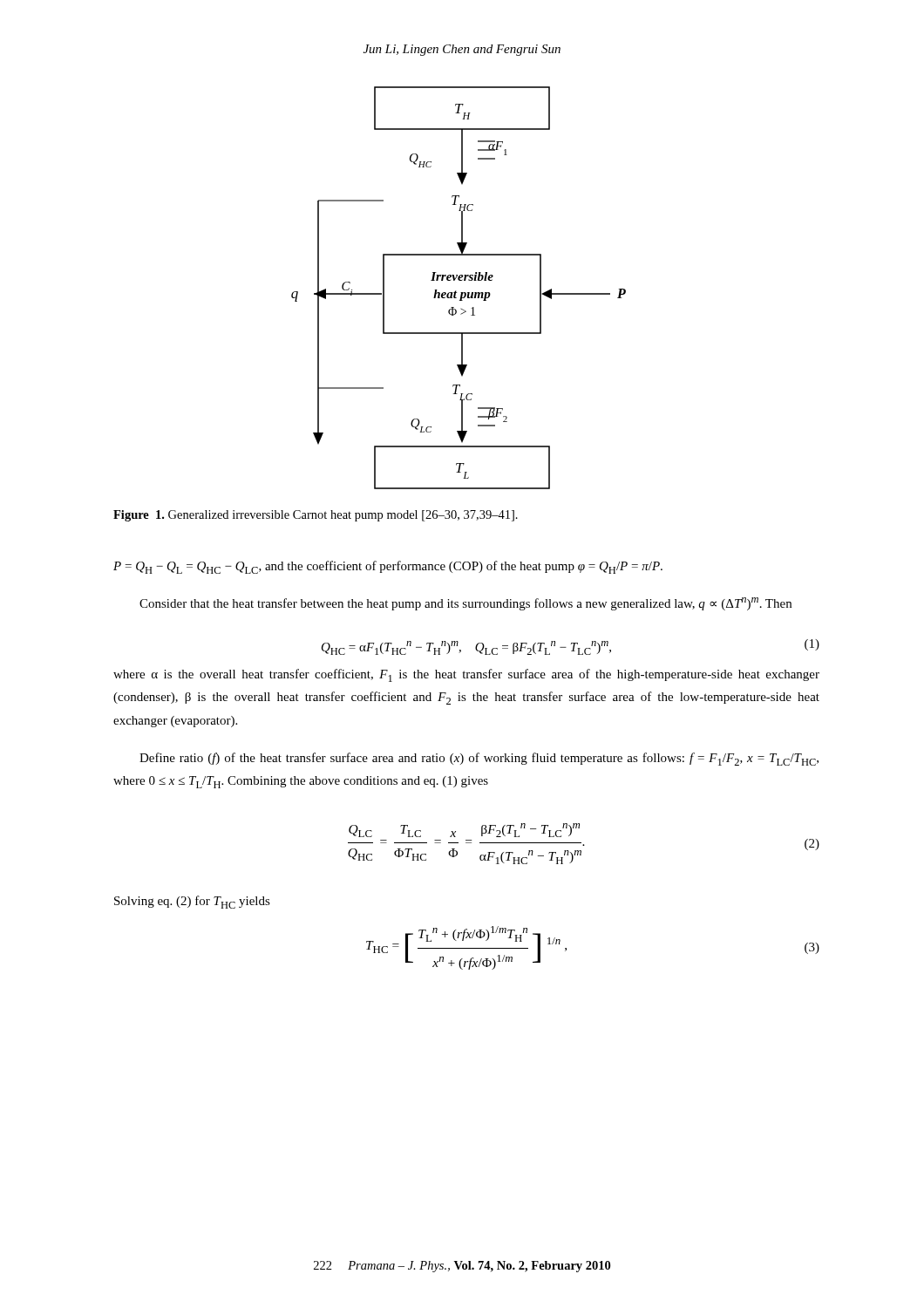Where is the passage that starts "Solving eq. (2)"?
This screenshot has height=1308, width=924.
[192, 903]
